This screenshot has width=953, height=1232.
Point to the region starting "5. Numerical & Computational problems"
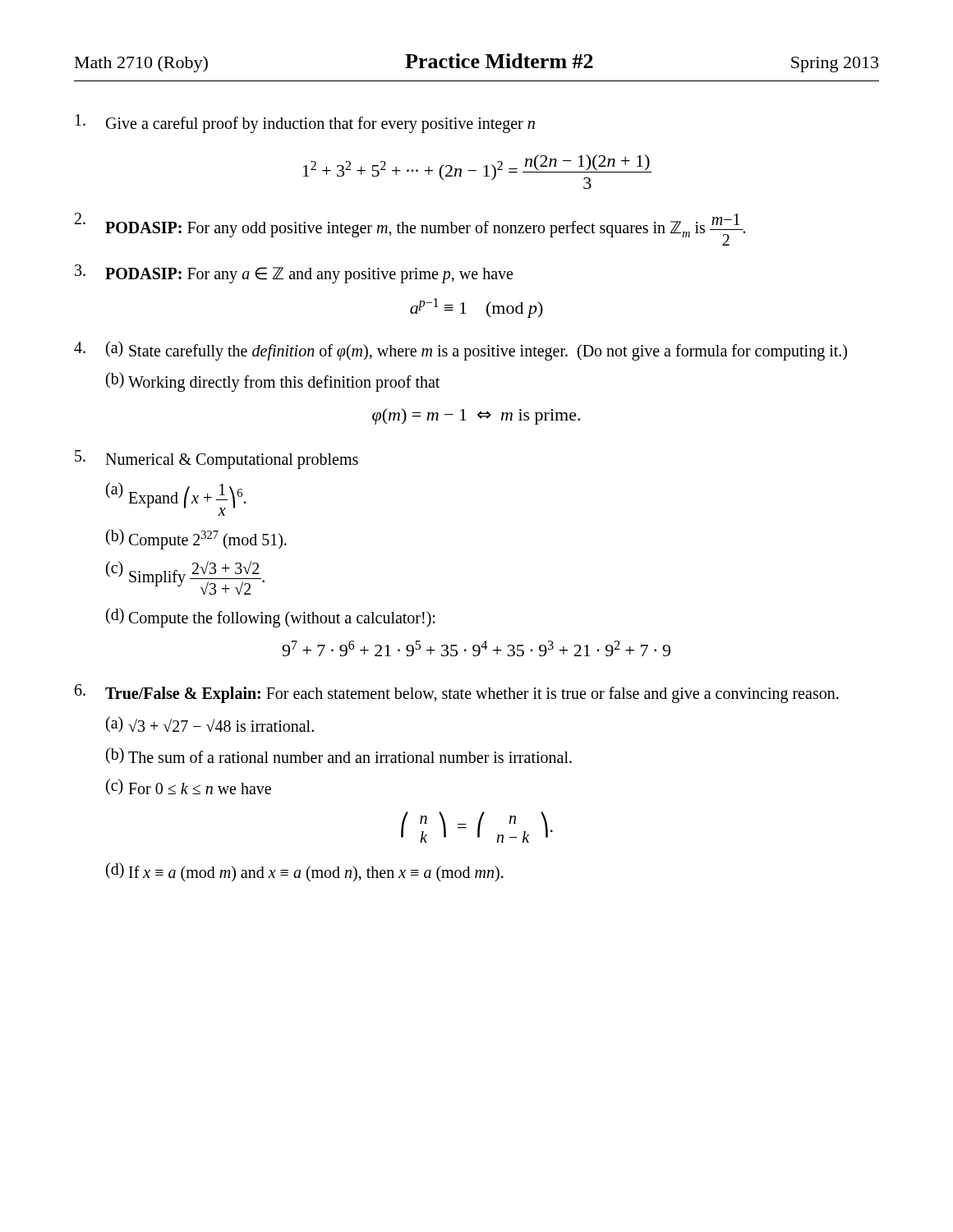click(216, 459)
